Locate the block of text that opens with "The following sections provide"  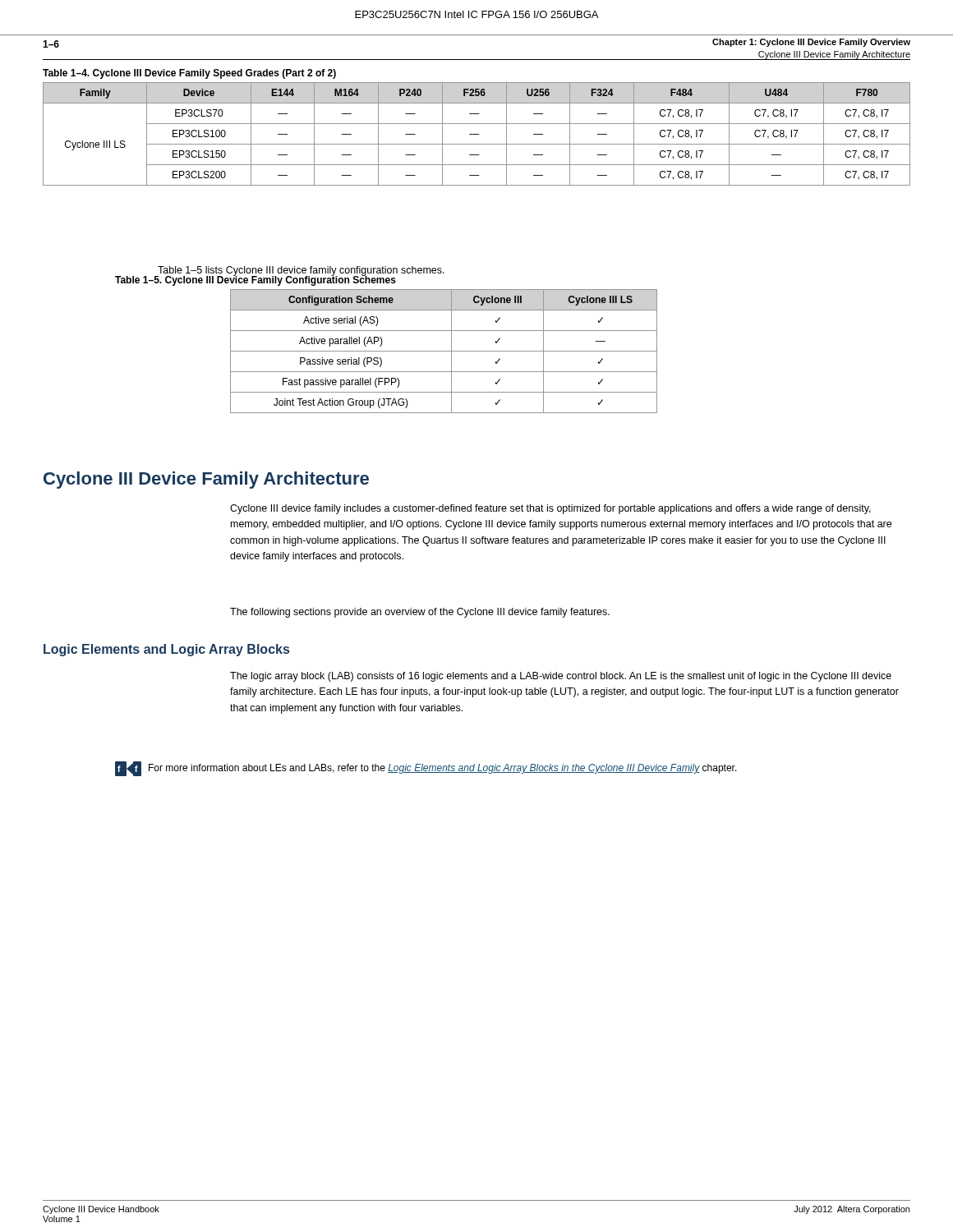click(420, 612)
